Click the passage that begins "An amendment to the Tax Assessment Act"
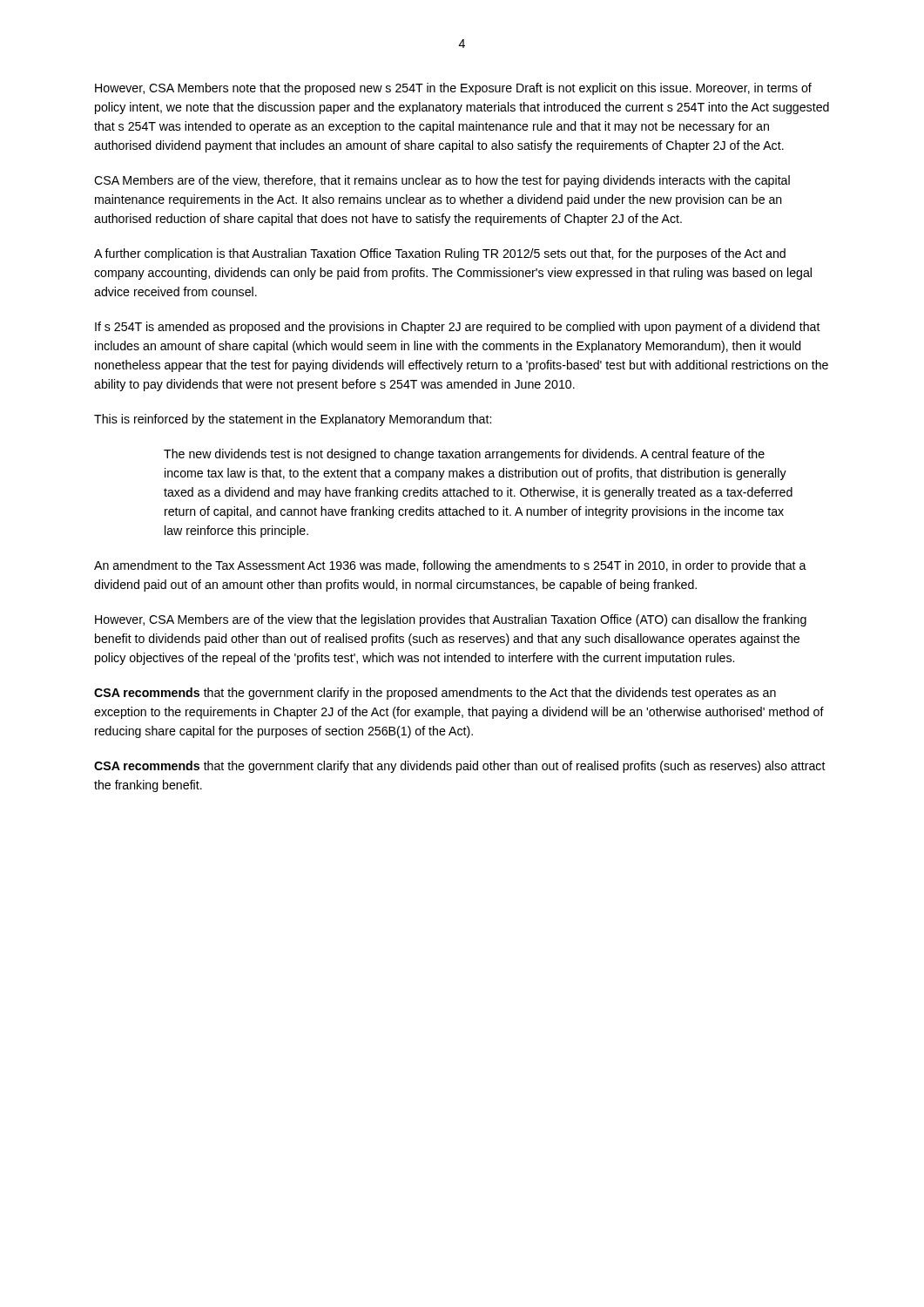The width and height of the screenshot is (924, 1307). (450, 575)
